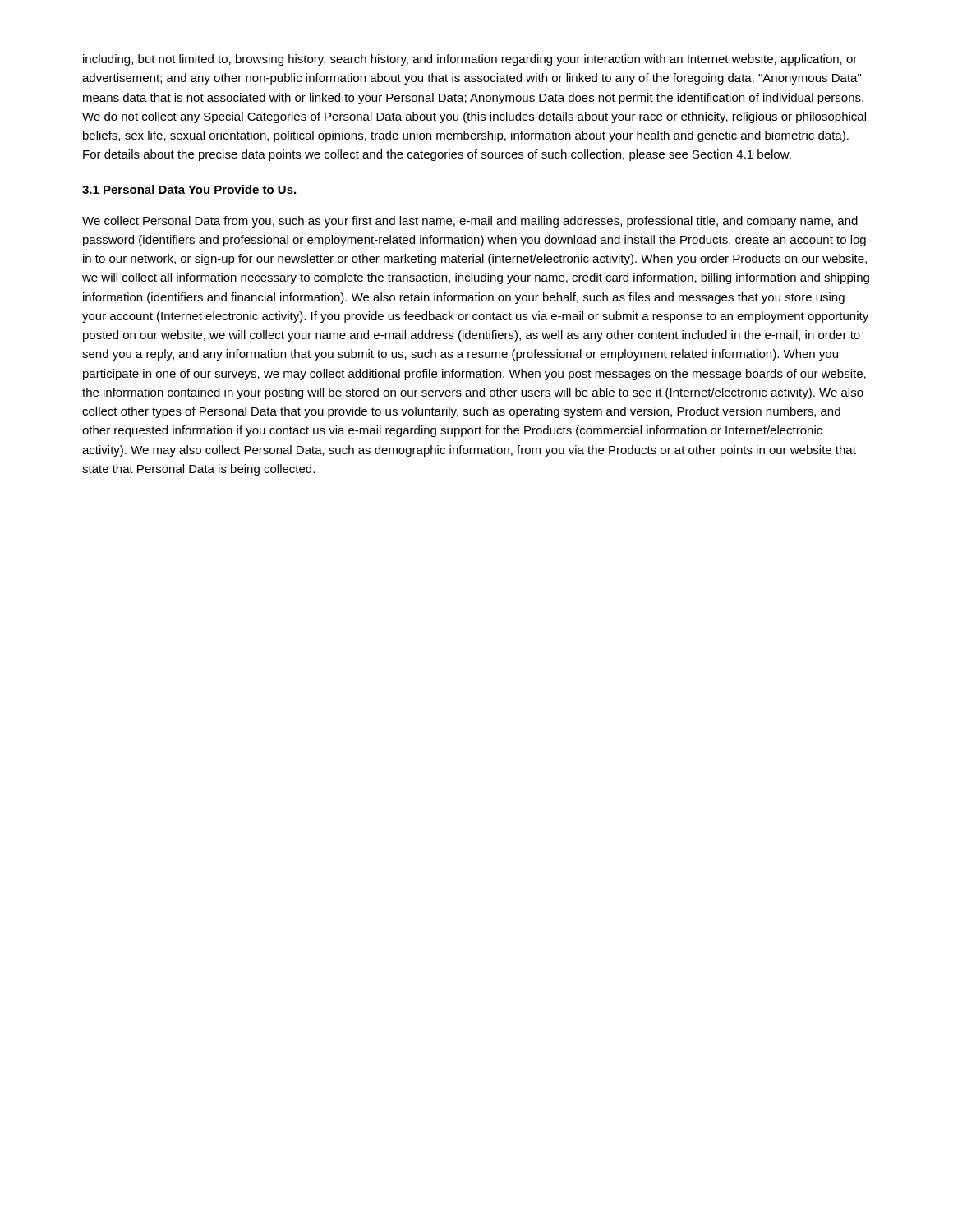Select the text block with the text "We collect Personal Data from you,"
This screenshot has width=953, height=1232.
[476, 344]
